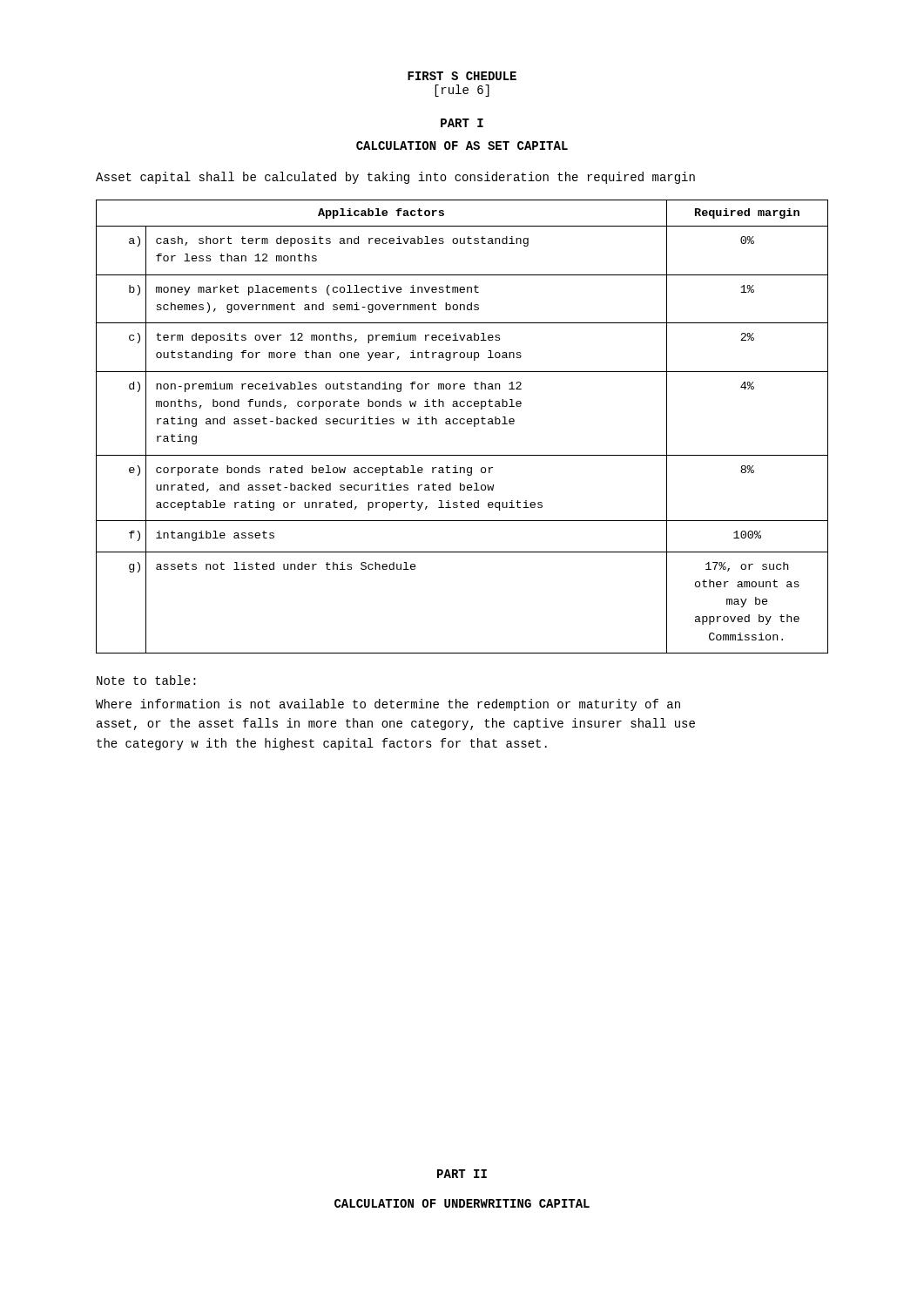Click where it says "PART II"
Image resolution: width=924 pixels, height=1307 pixels.
pos(462,1175)
